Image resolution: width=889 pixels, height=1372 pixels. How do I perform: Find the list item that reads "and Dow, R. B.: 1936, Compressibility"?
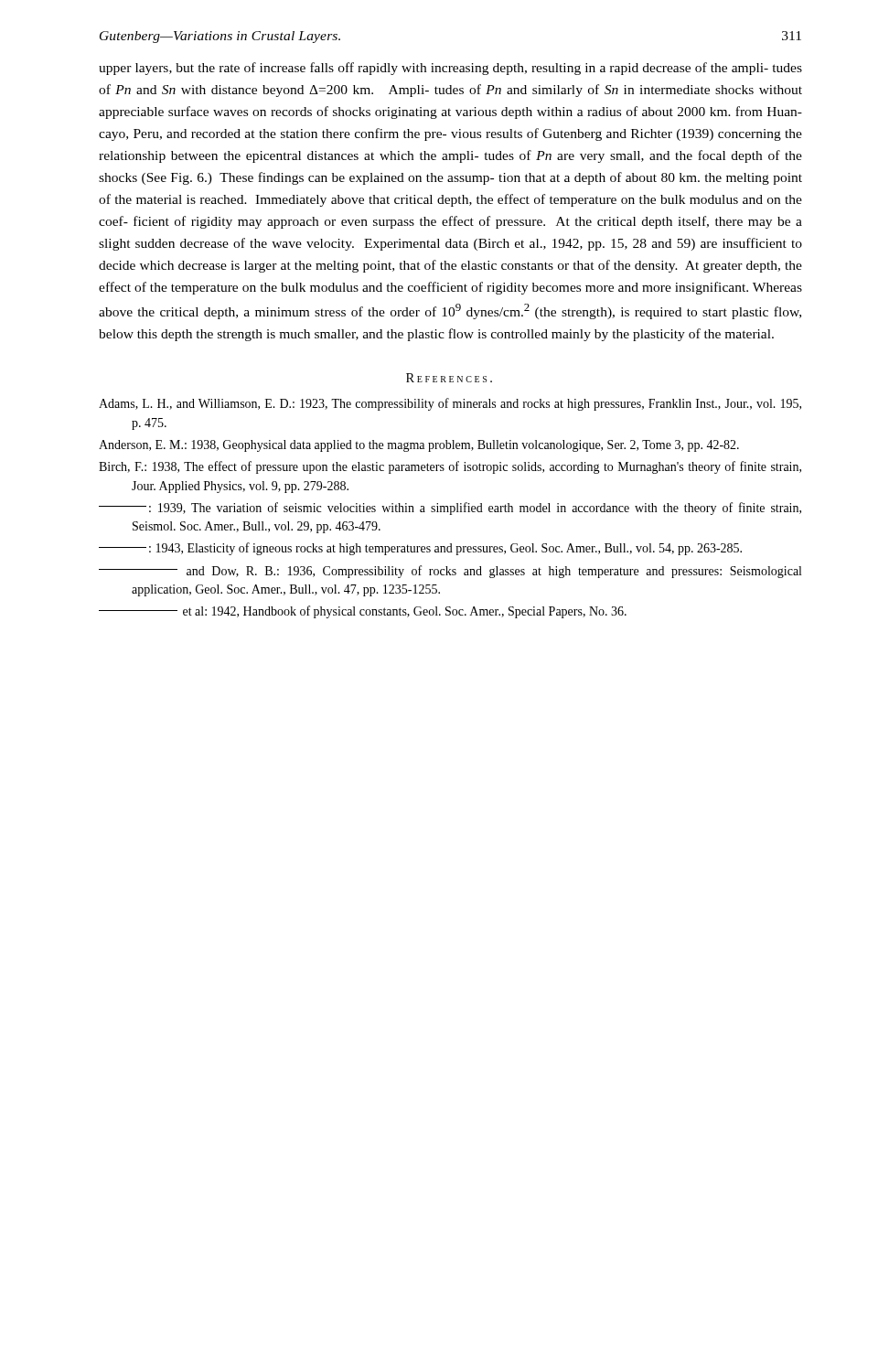tap(450, 580)
